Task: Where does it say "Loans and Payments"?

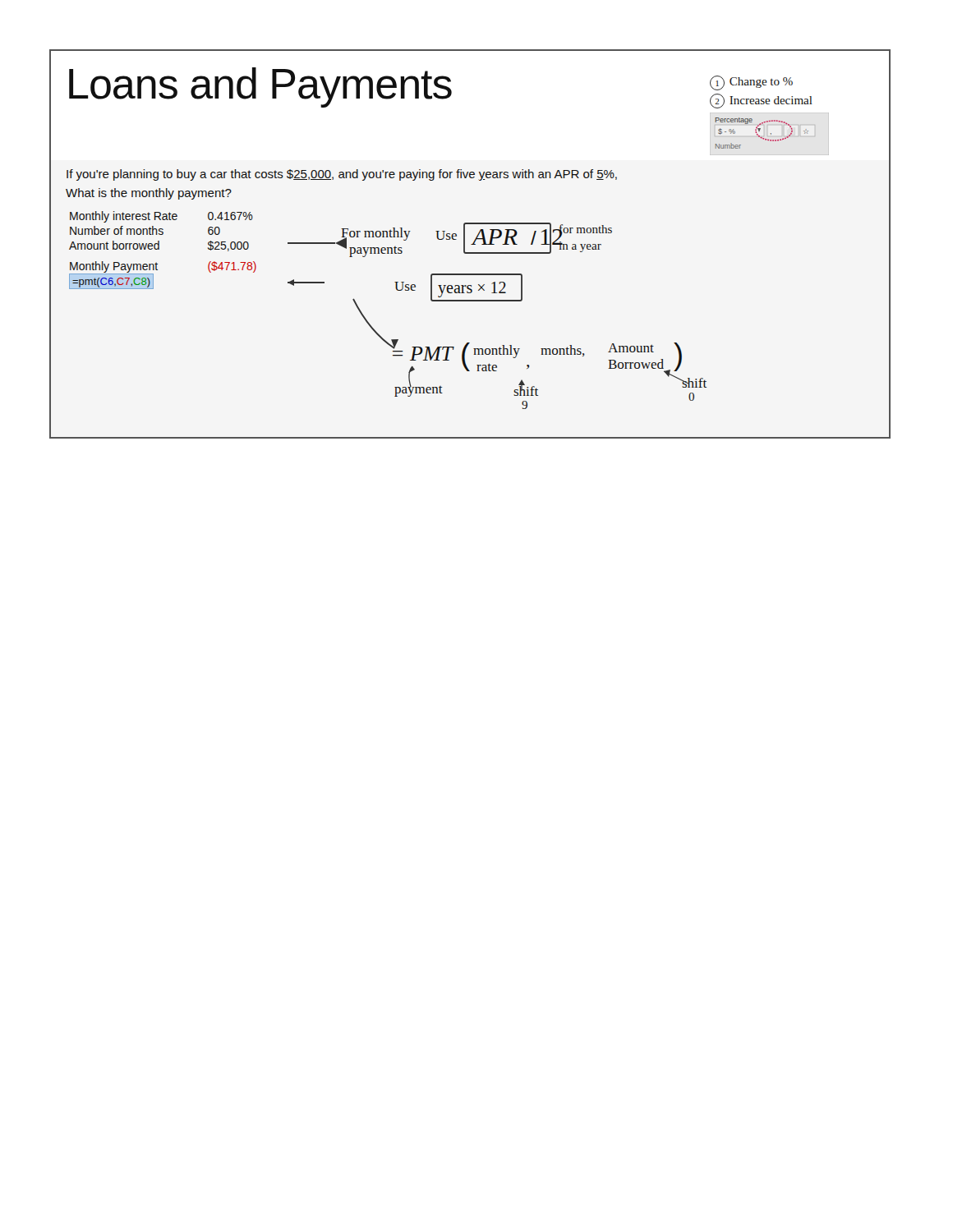Action: click(259, 84)
